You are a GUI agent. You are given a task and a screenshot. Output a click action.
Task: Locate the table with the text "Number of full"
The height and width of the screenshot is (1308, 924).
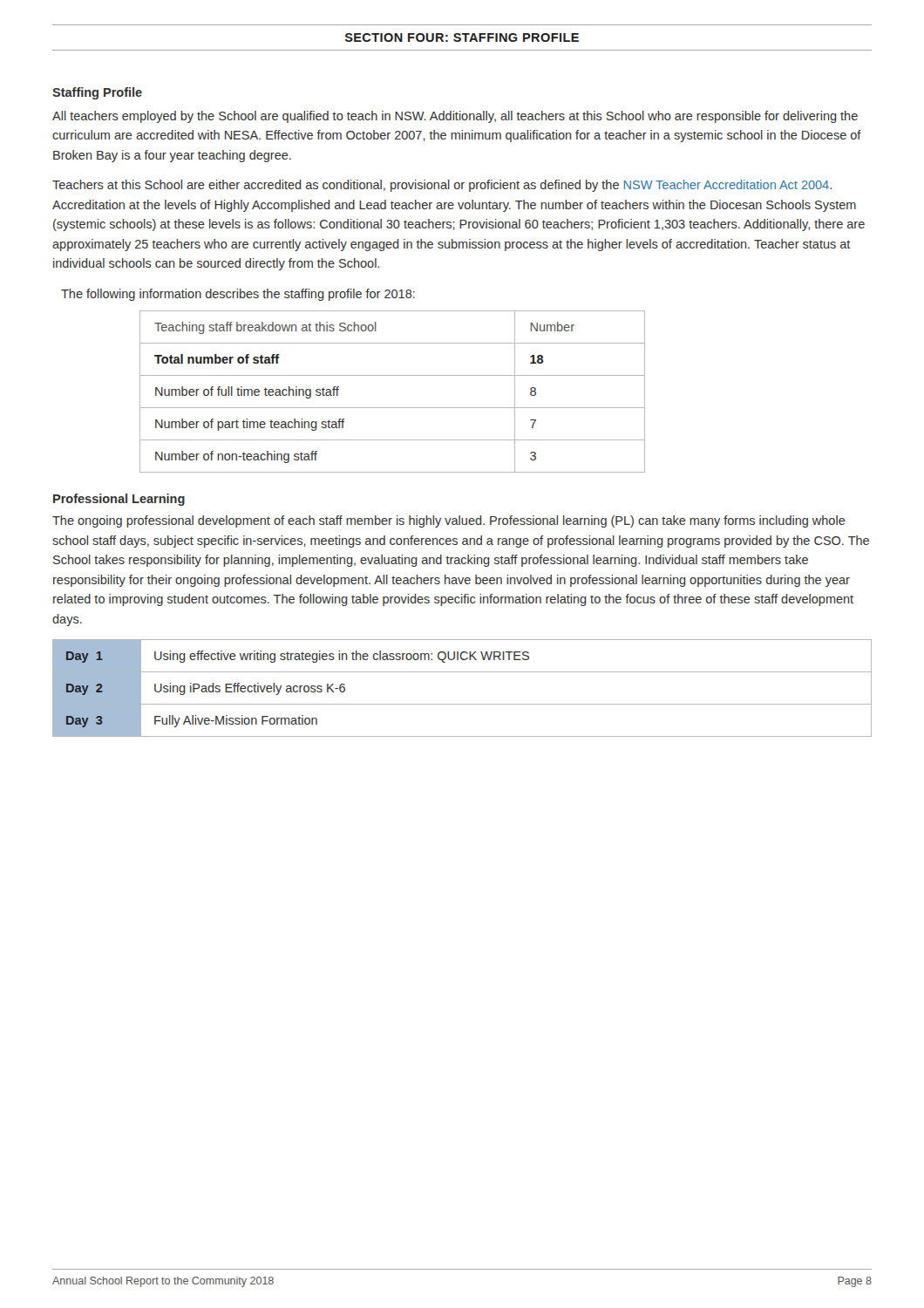479,392
